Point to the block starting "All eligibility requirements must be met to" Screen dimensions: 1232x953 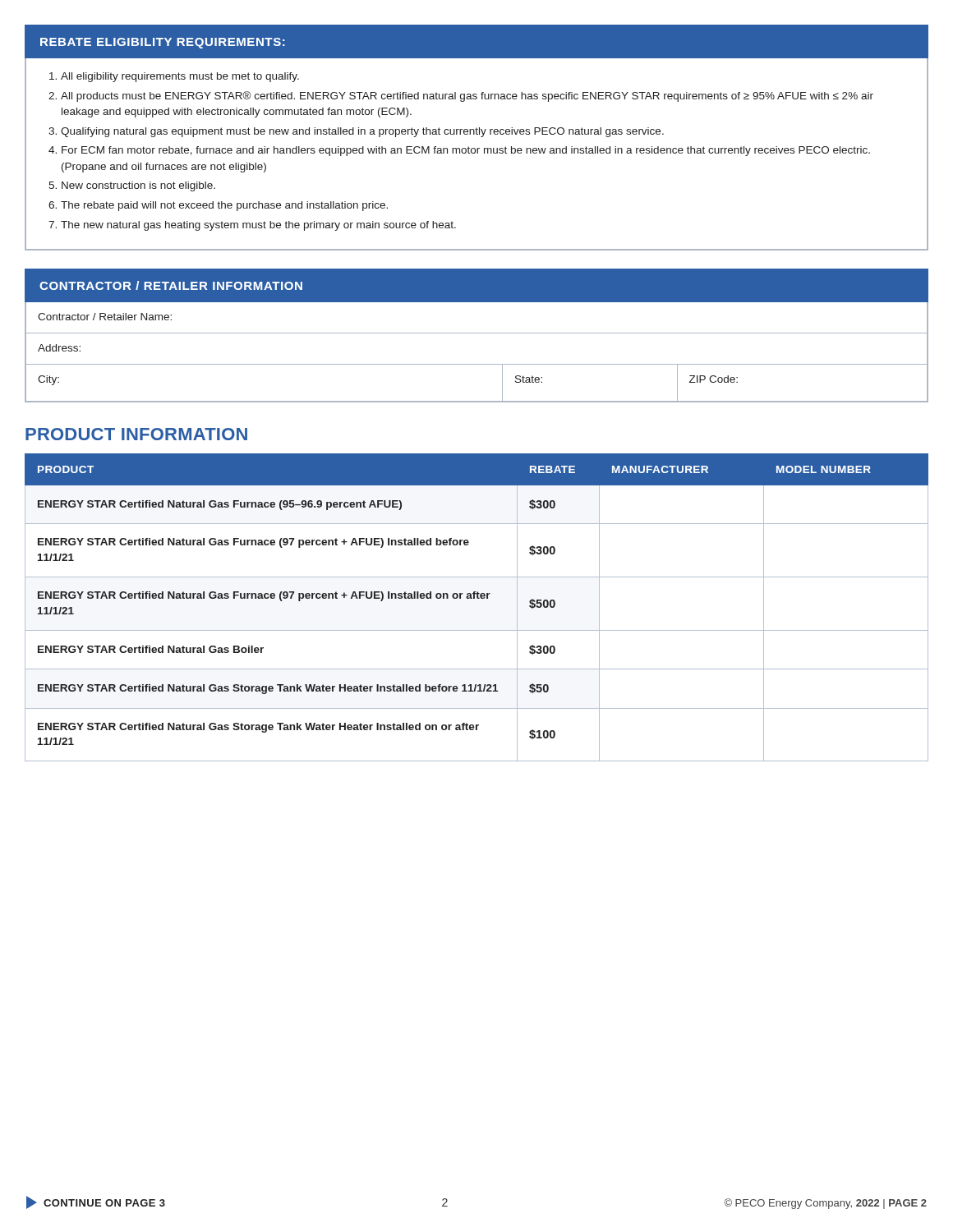(180, 76)
